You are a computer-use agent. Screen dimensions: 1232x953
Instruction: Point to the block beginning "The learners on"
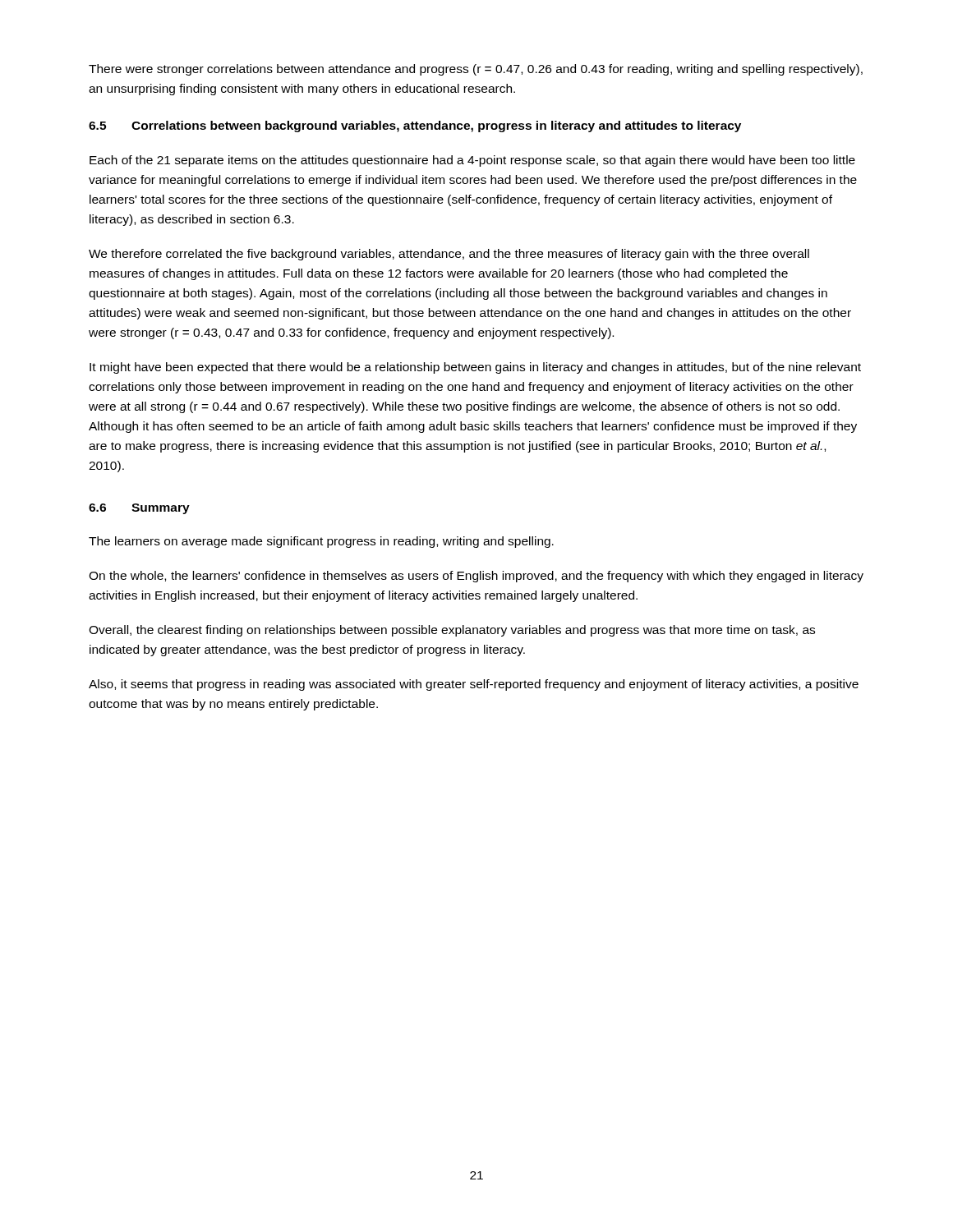(x=322, y=541)
